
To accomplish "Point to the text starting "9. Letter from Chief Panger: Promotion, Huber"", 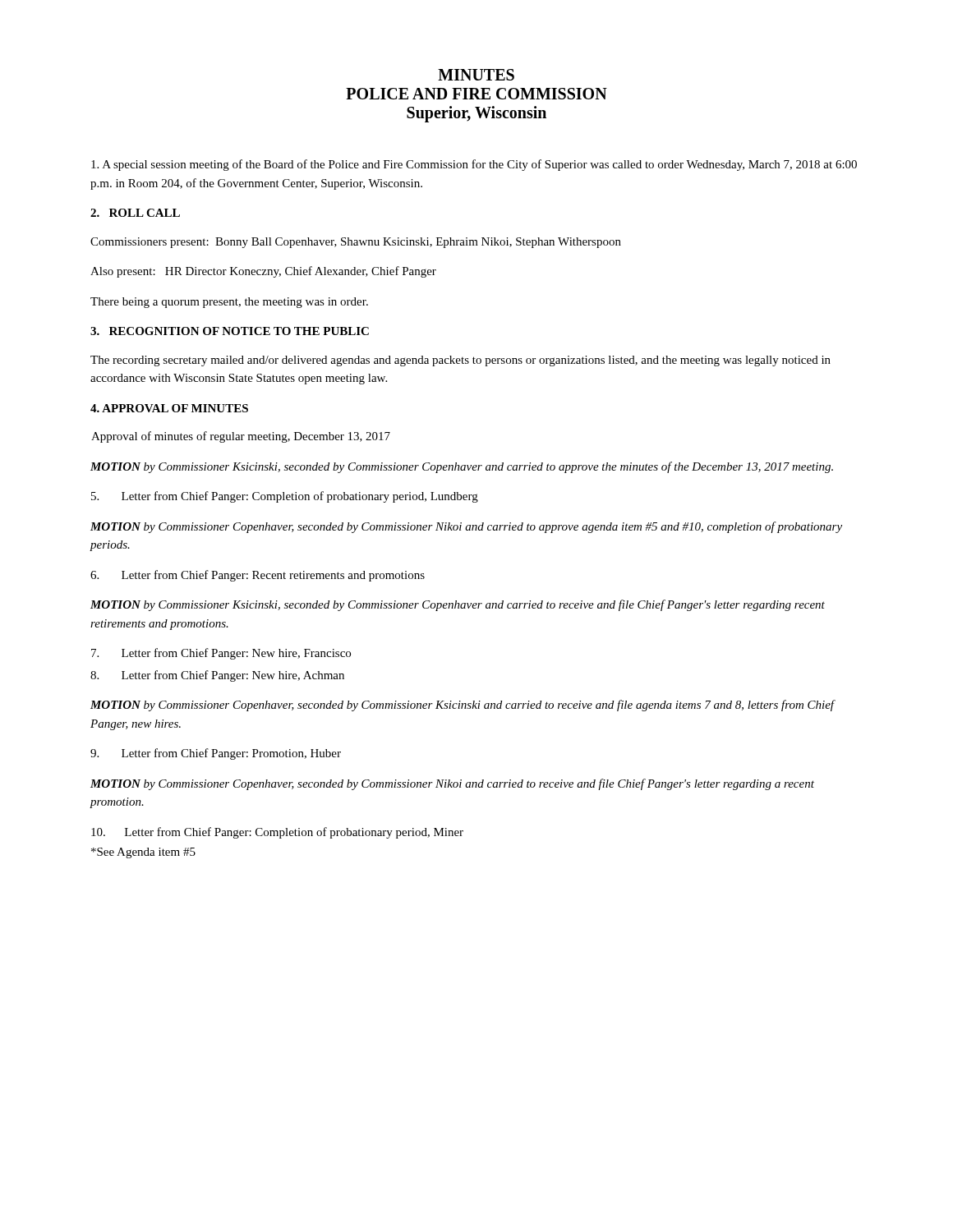I will coord(216,754).
